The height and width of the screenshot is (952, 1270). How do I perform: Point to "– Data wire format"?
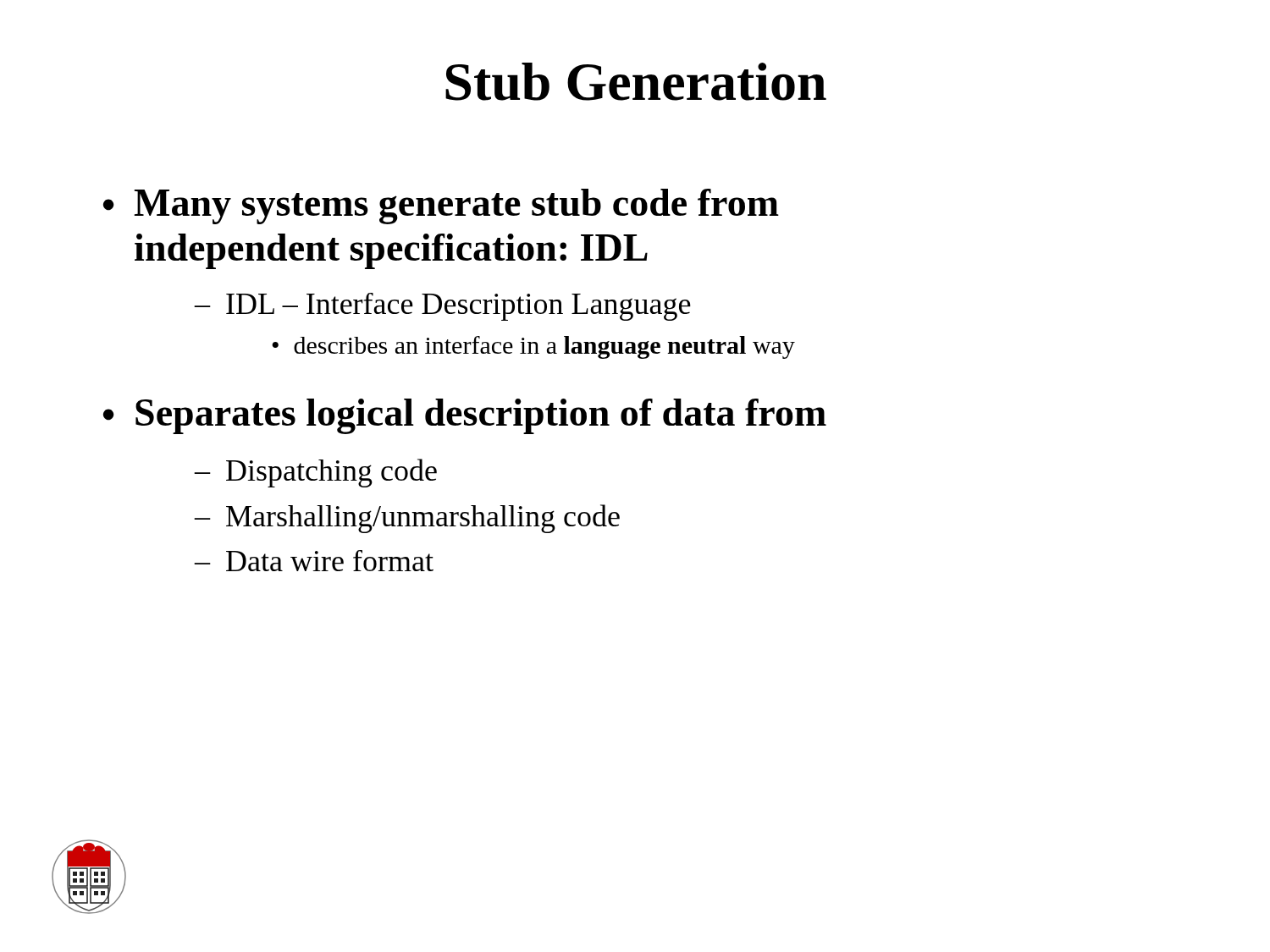314,561
